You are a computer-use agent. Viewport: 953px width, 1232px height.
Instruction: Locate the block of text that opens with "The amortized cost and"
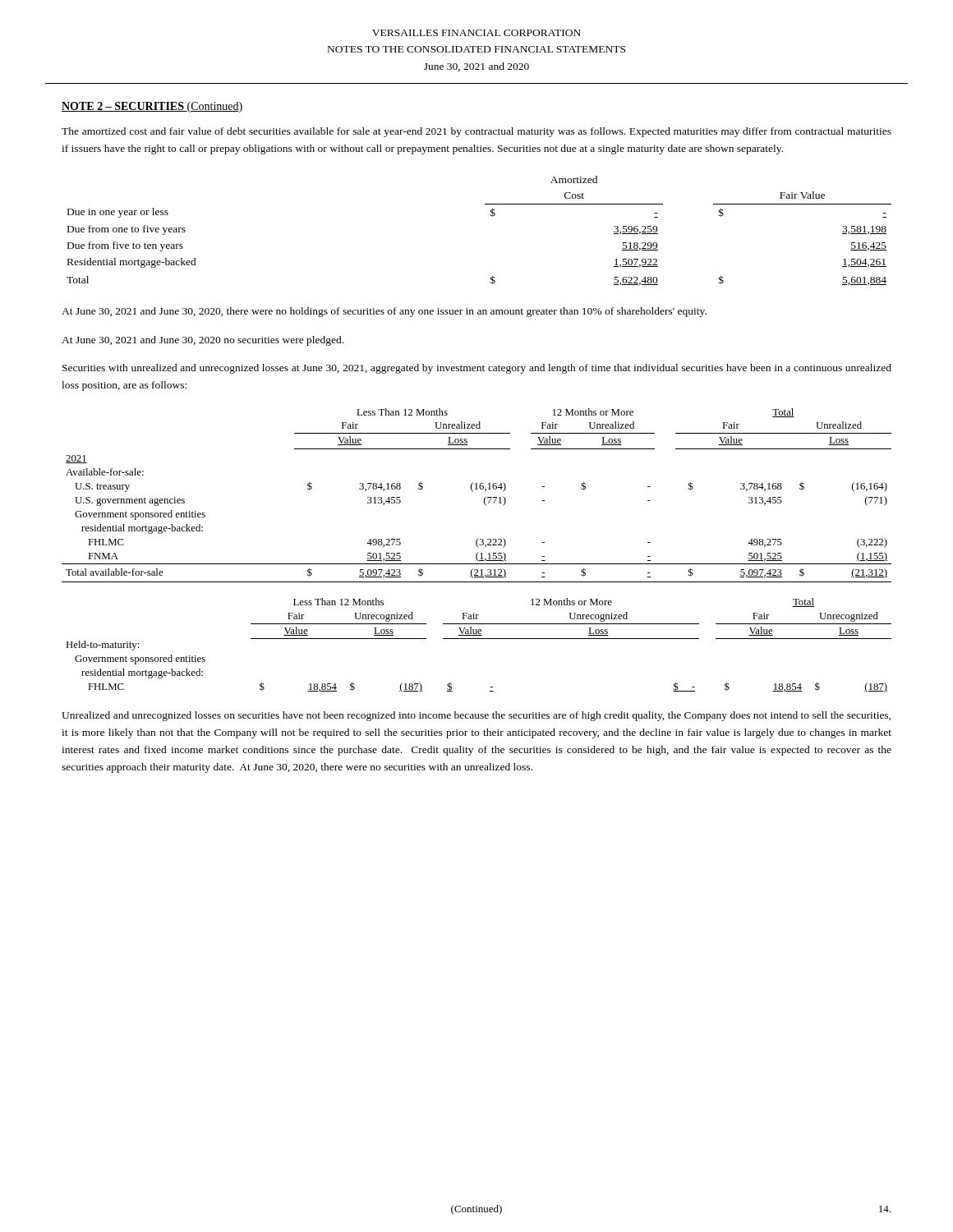[x=476, y=139]
